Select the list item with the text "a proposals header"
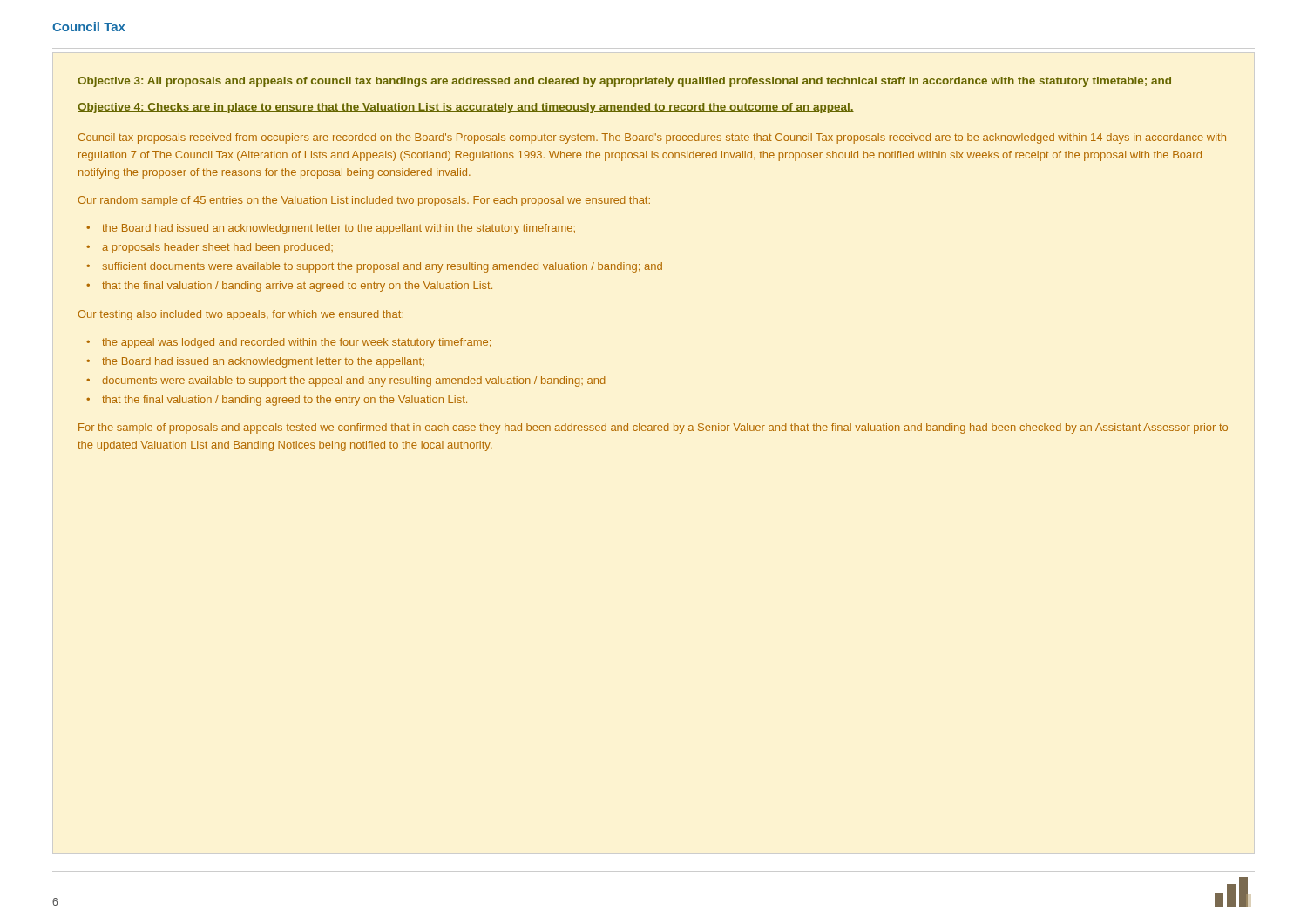The width and height of the screenshot is (1307, 924). tap(218, 247)
